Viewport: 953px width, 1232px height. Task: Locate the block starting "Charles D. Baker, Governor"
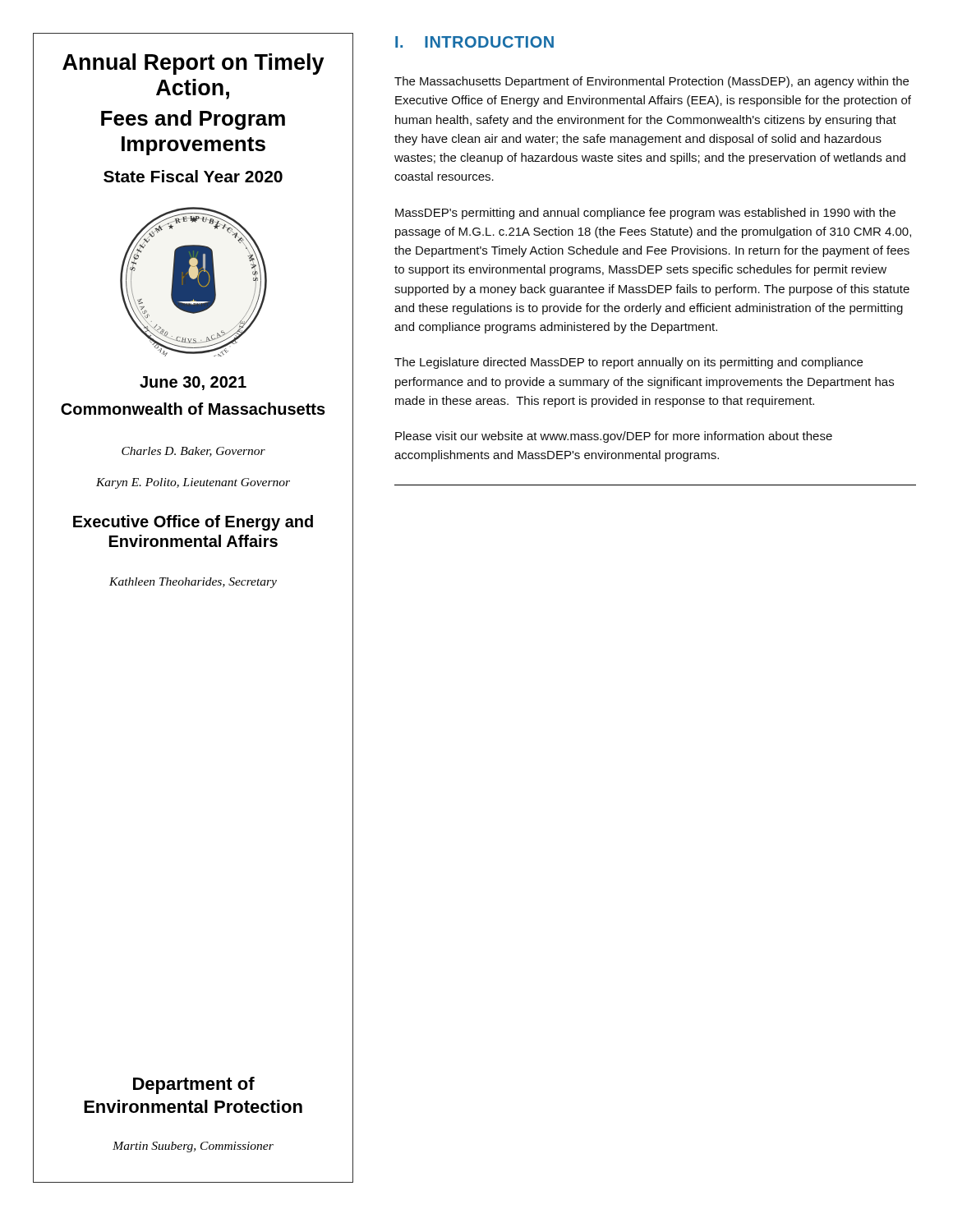pyautogui.click(x=193, y=451)
